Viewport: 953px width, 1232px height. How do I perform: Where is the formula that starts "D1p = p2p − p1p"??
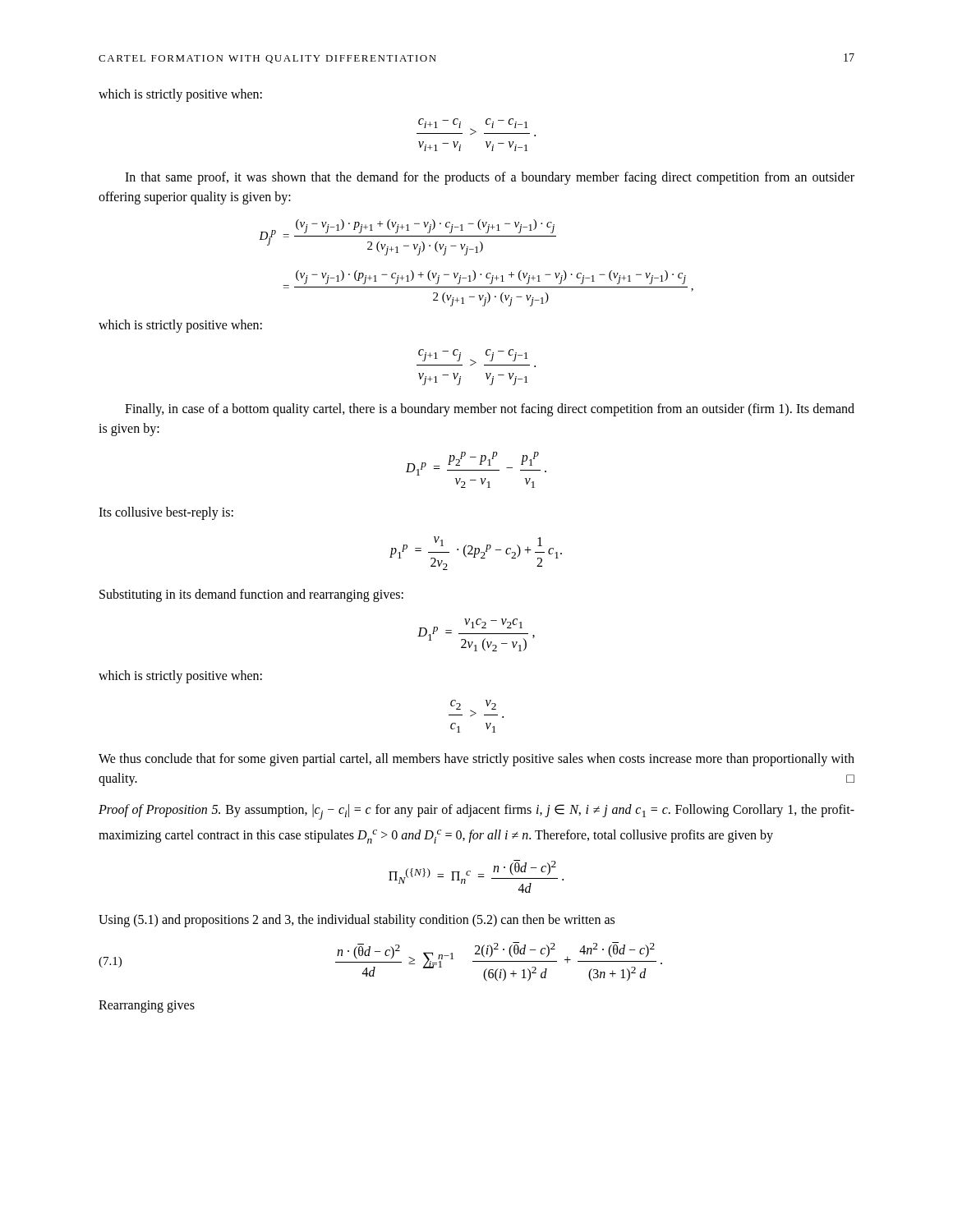[476, 469]
